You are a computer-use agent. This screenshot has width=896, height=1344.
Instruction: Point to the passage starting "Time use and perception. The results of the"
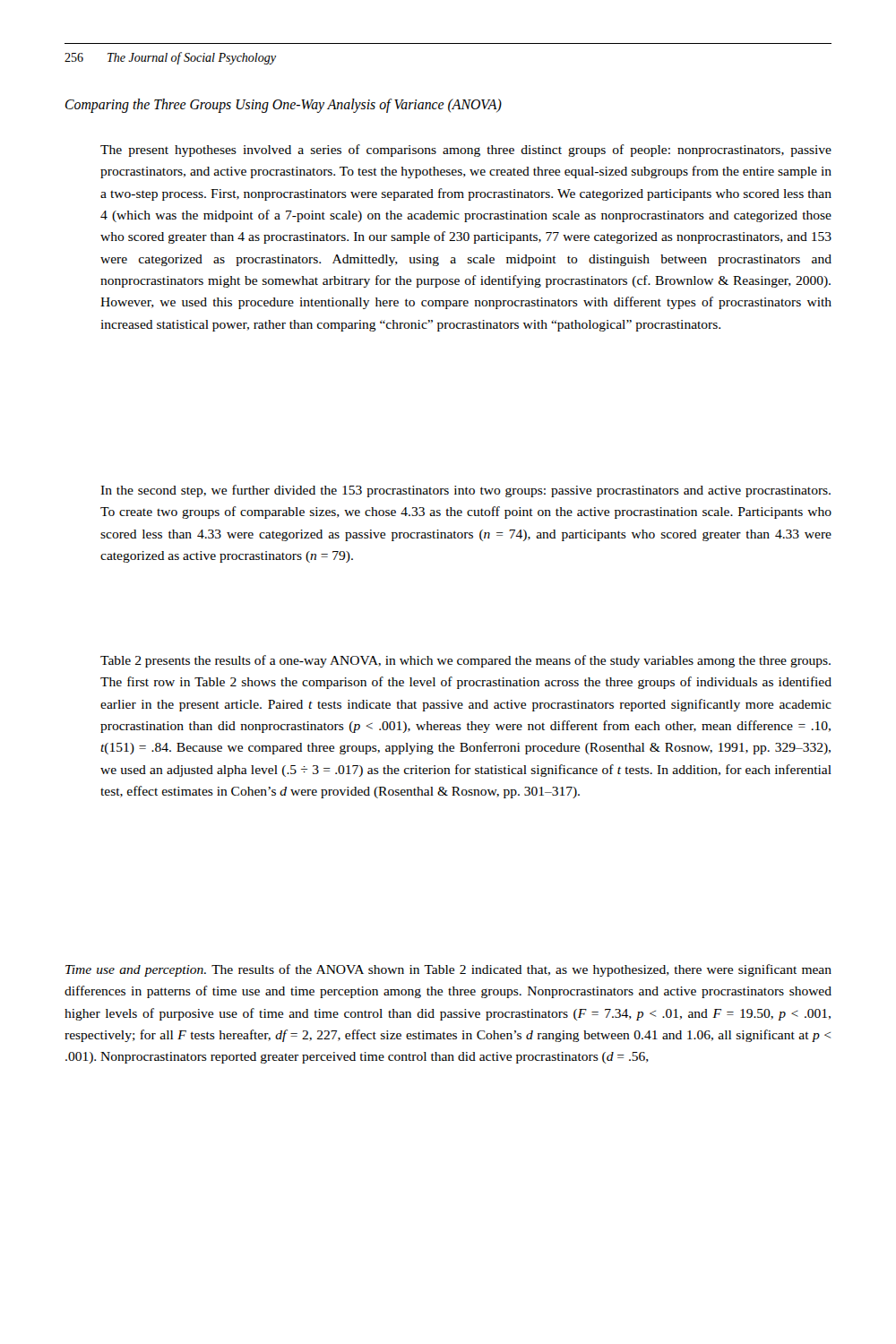[448, 1013]
